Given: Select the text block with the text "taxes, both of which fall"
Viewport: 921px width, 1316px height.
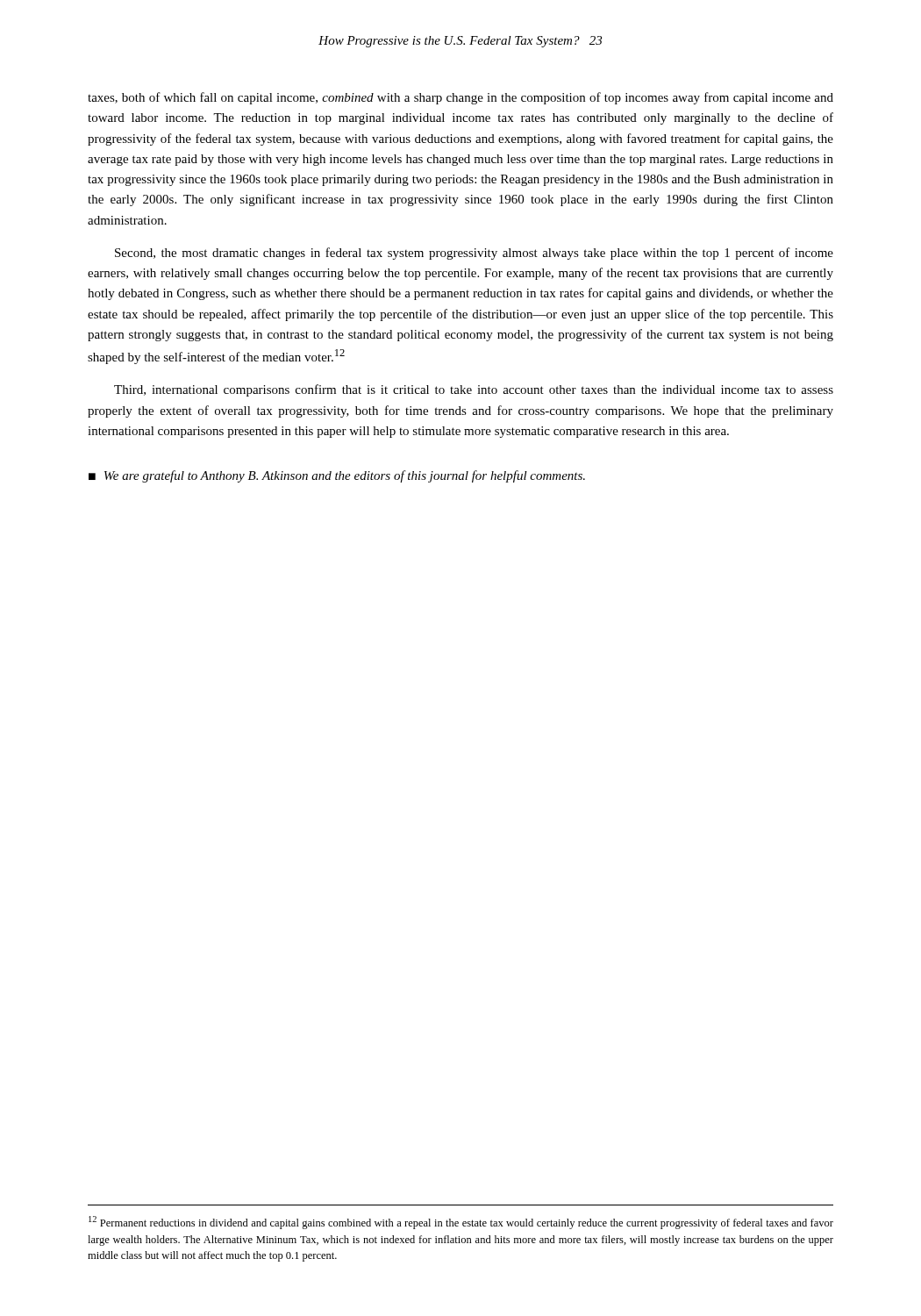Looking at the screenshot, I should tap(460, 159).
